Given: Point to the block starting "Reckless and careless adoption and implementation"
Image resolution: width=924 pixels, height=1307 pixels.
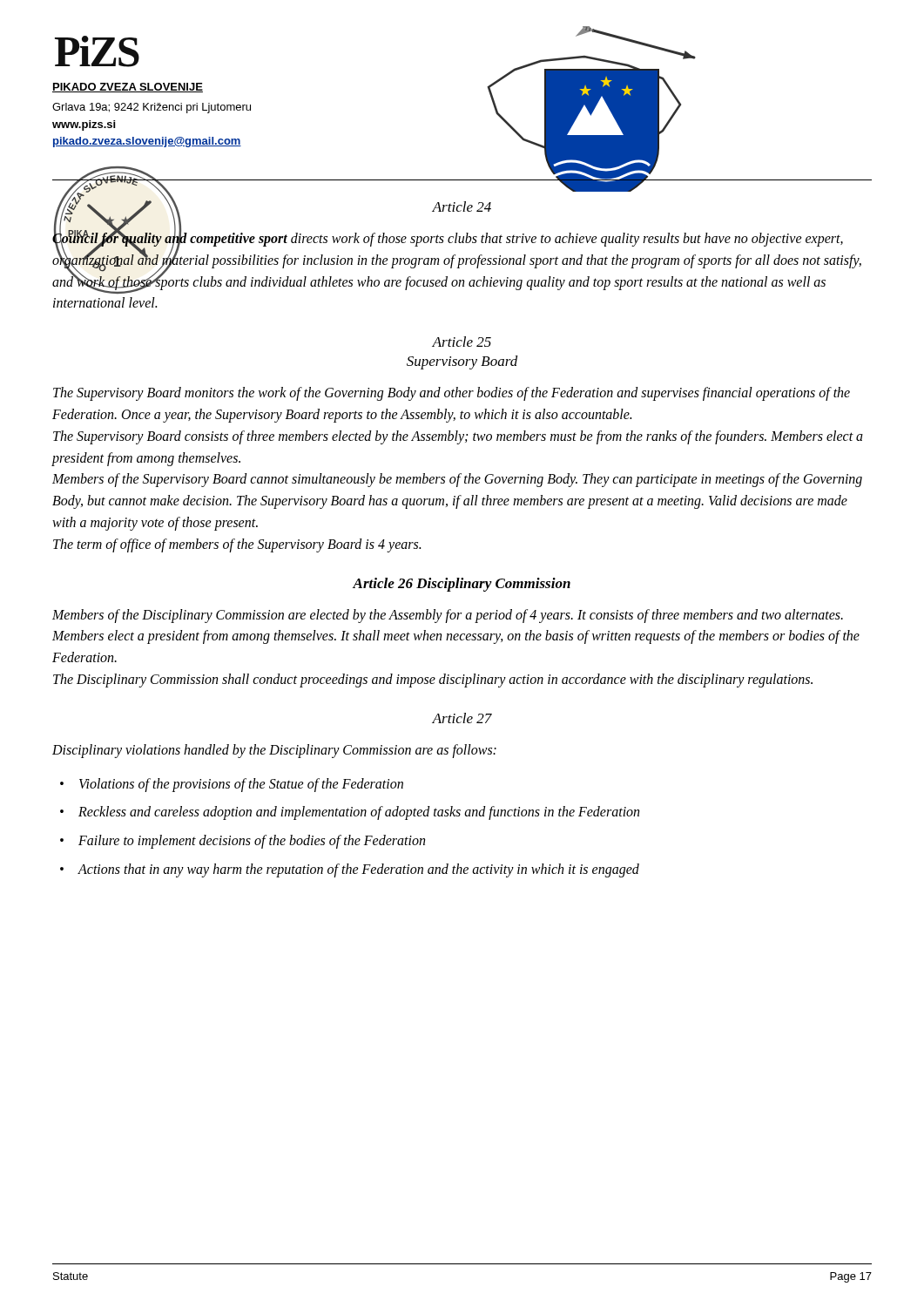Looking at the screenshot, I should [359, 812].
